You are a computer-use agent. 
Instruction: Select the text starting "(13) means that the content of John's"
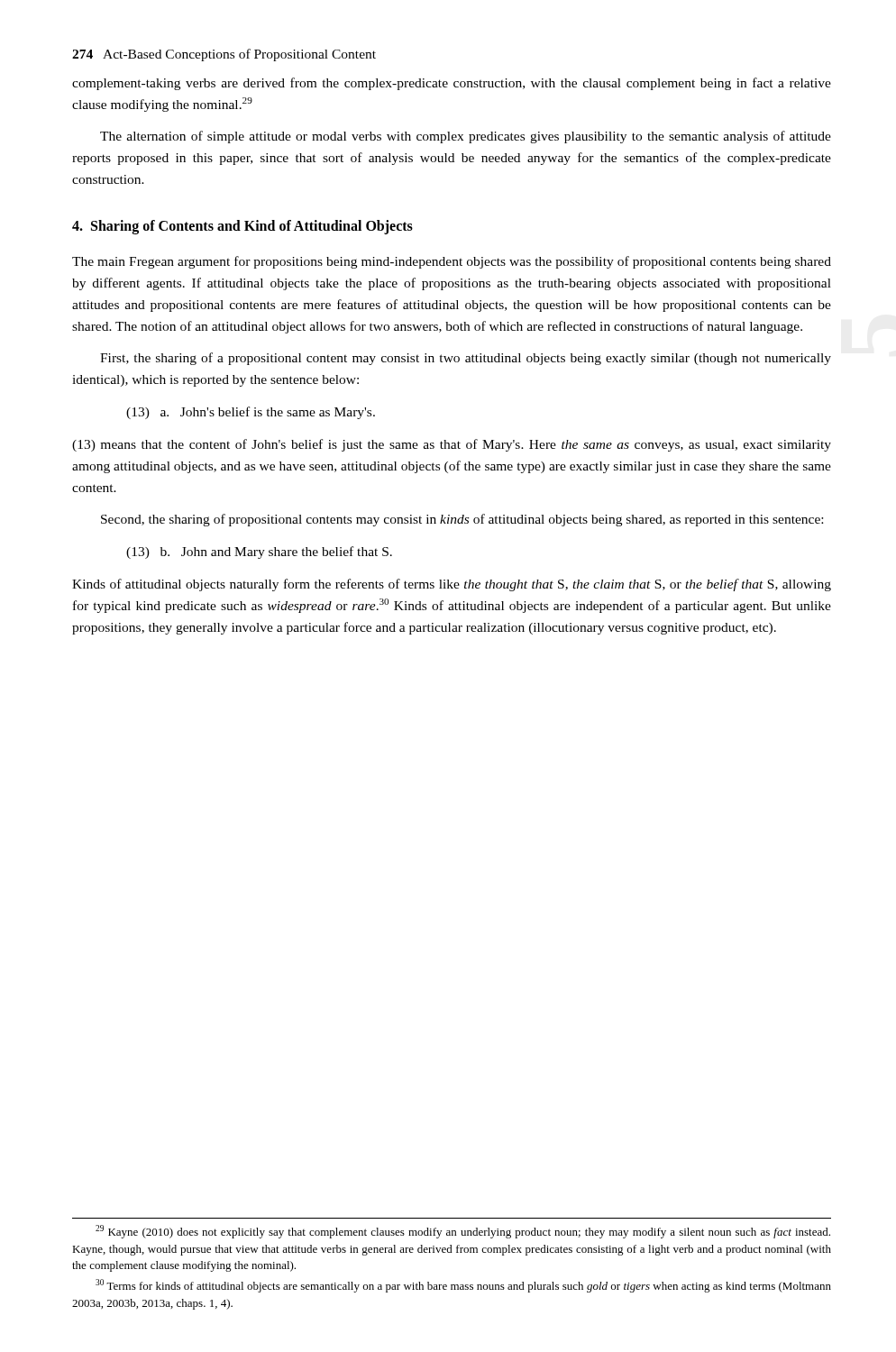pyautogui.click(x=452, y=466)
